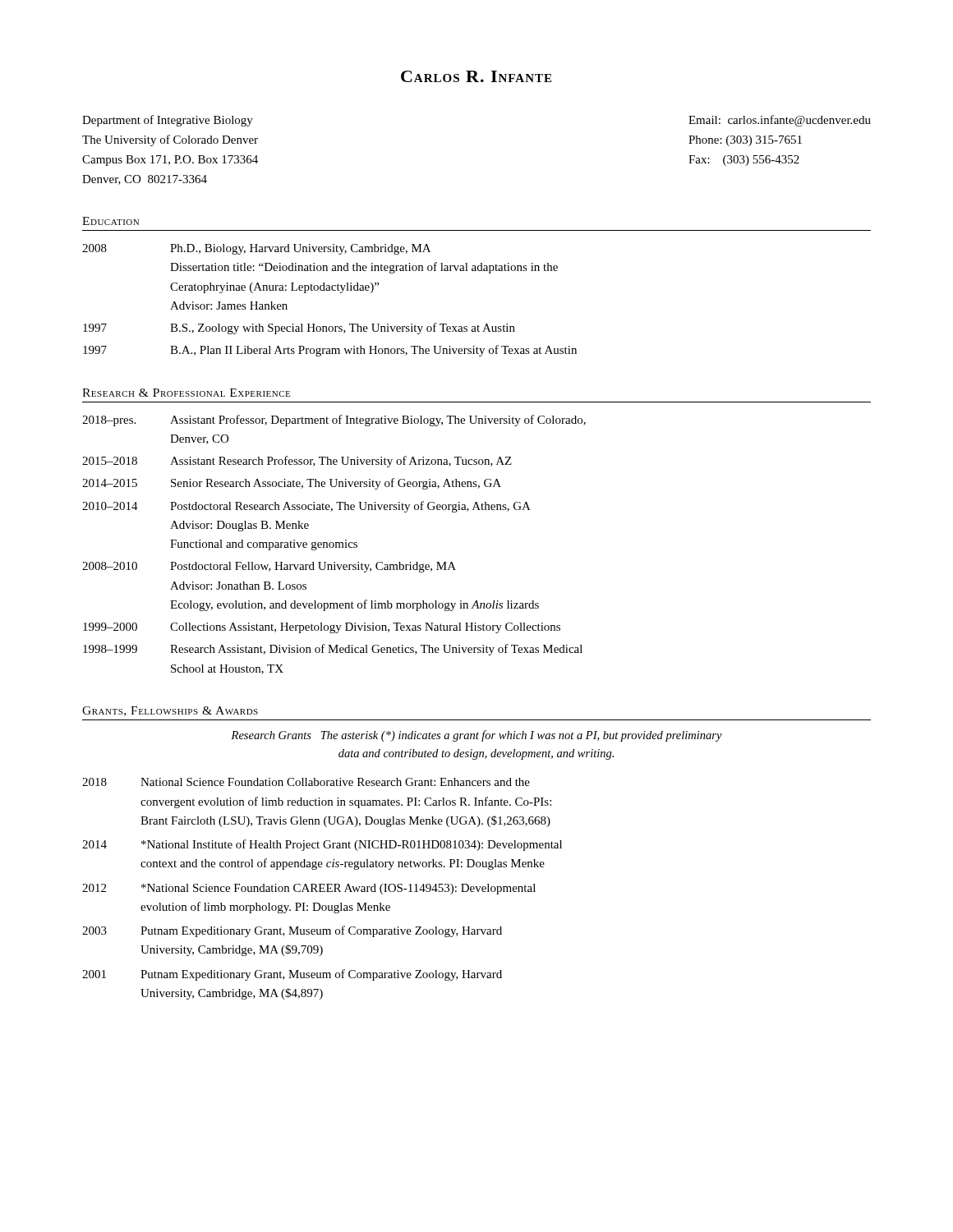Click on the table containing "Ph.D., Biology, Harvard University, Cambridge,"

(476, 300)
